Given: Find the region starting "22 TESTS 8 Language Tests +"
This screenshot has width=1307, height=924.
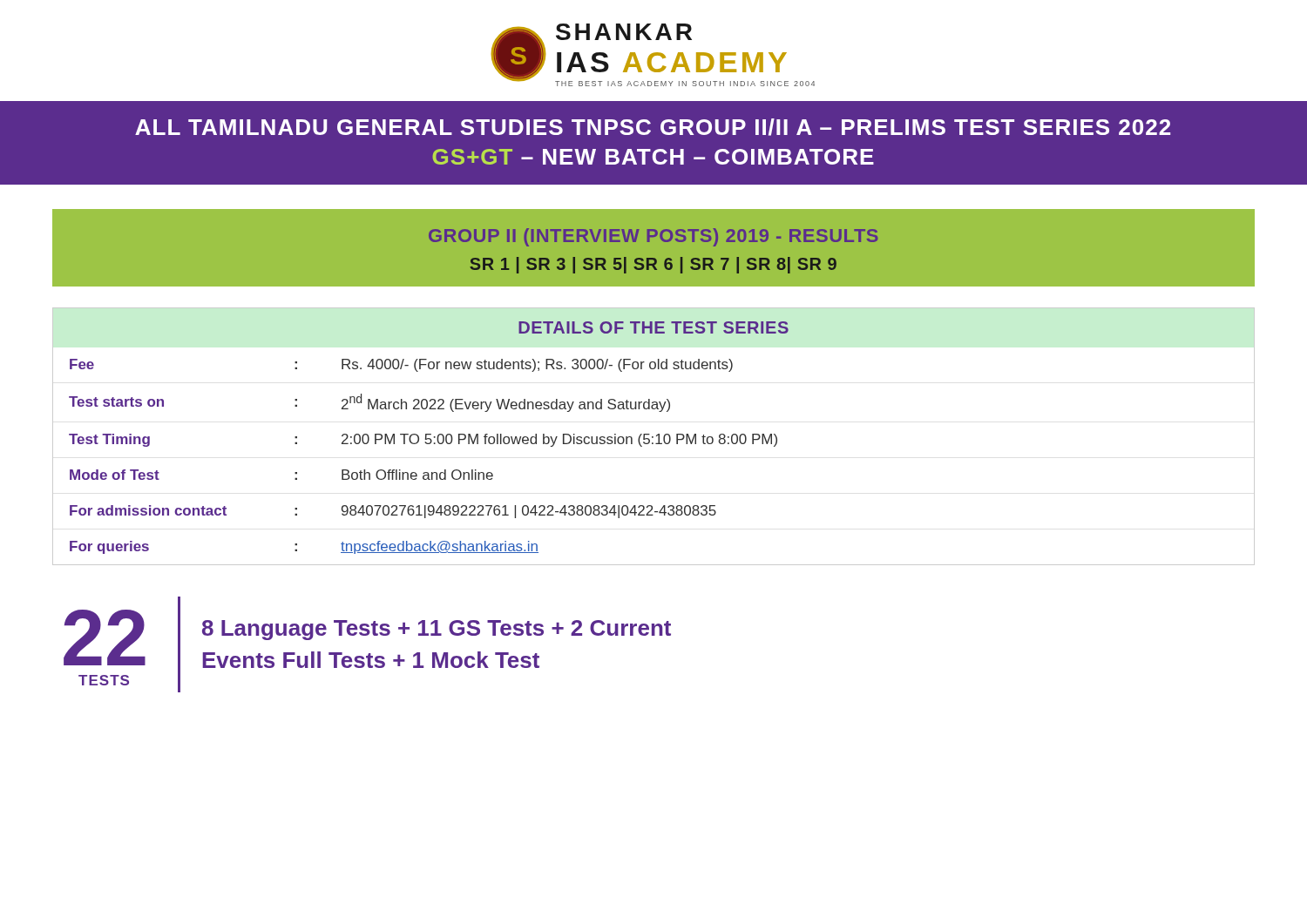Looking at the screenshot, I should 362,645.
